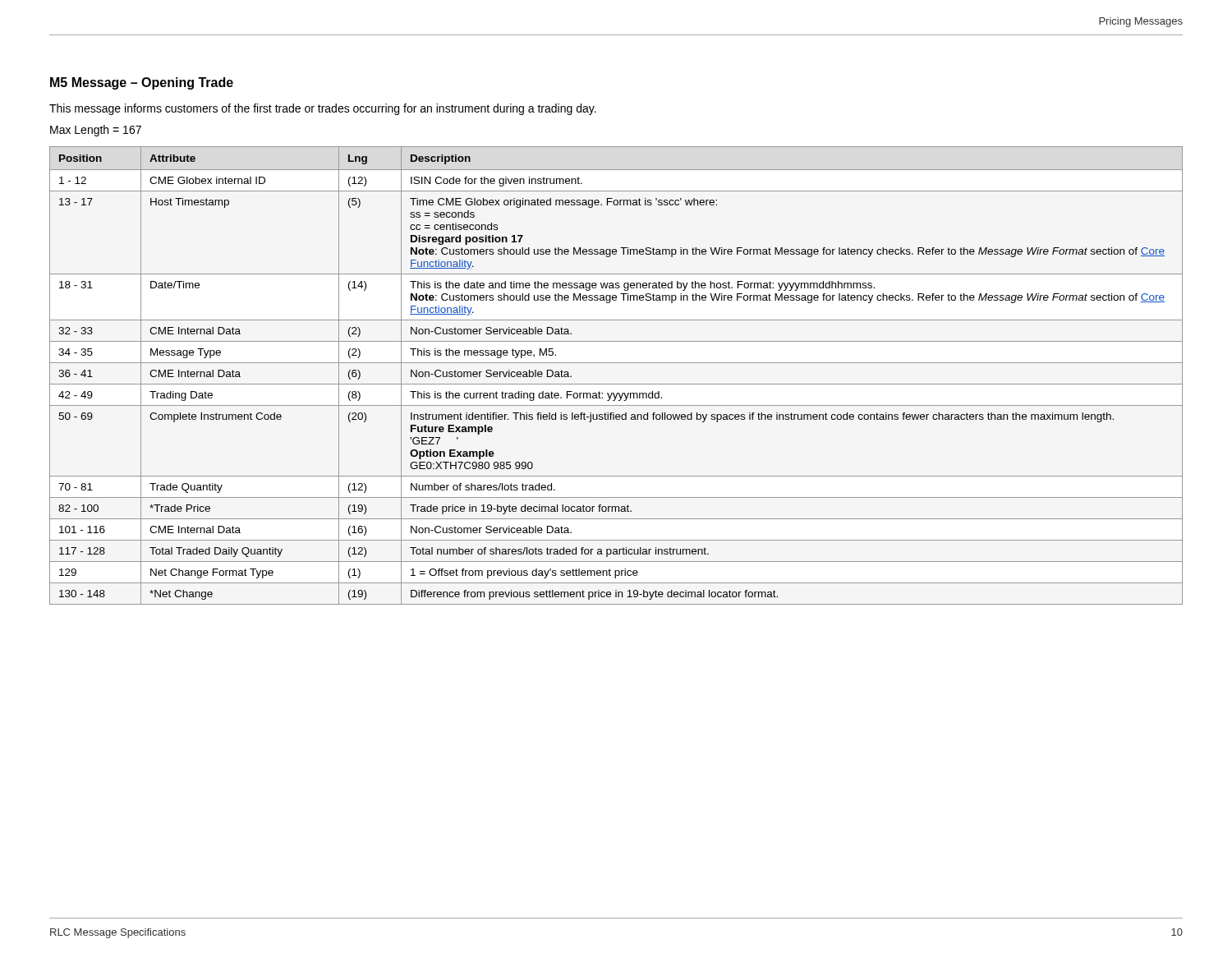This screenshot has width=1232, height=953.
Task: Select the text block with the text "This message informs"
Action: pyautogui.click(x=323, y=108)
